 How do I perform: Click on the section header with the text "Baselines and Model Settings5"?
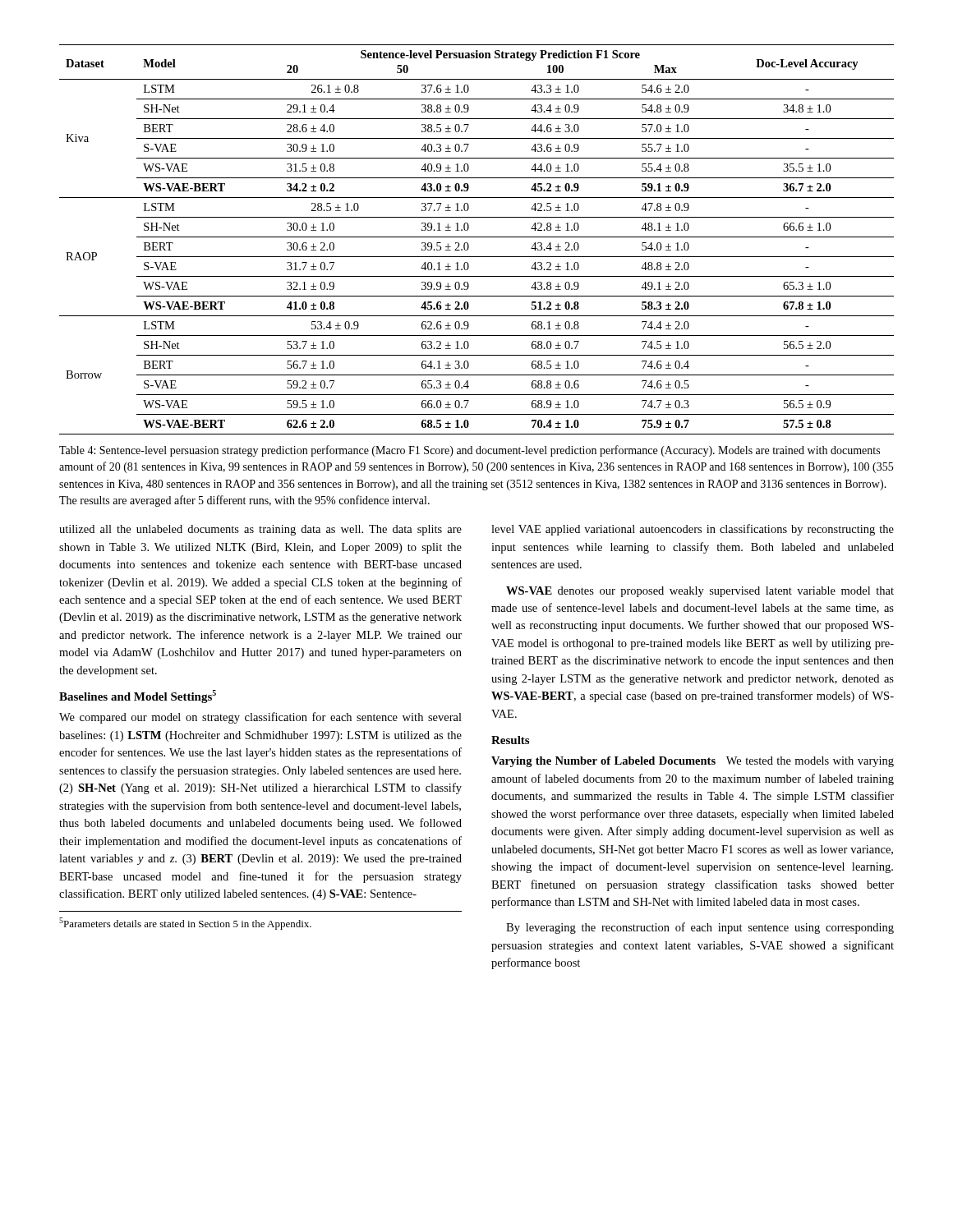click(138, 696)
